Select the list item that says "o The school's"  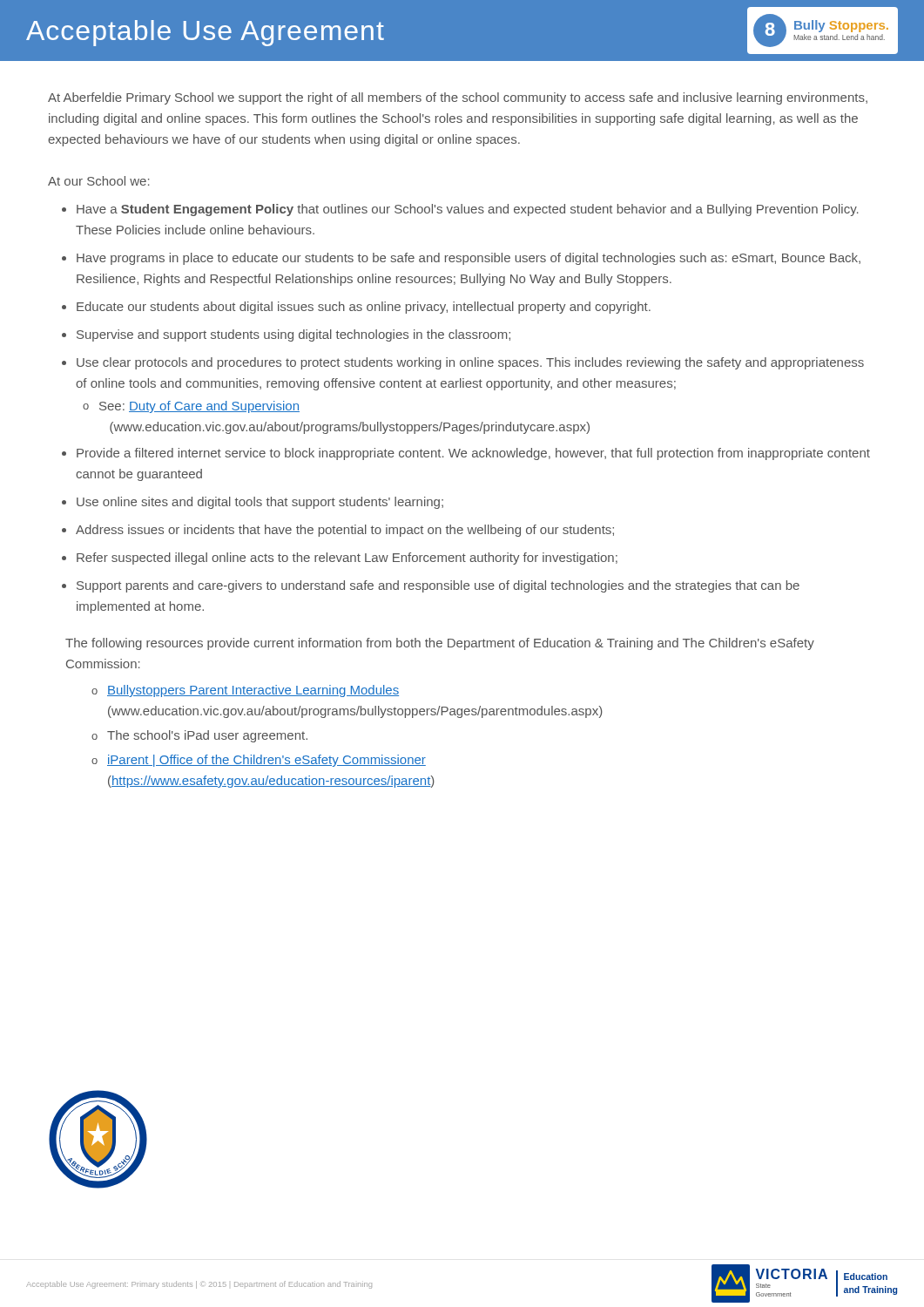tap(208, 737)
